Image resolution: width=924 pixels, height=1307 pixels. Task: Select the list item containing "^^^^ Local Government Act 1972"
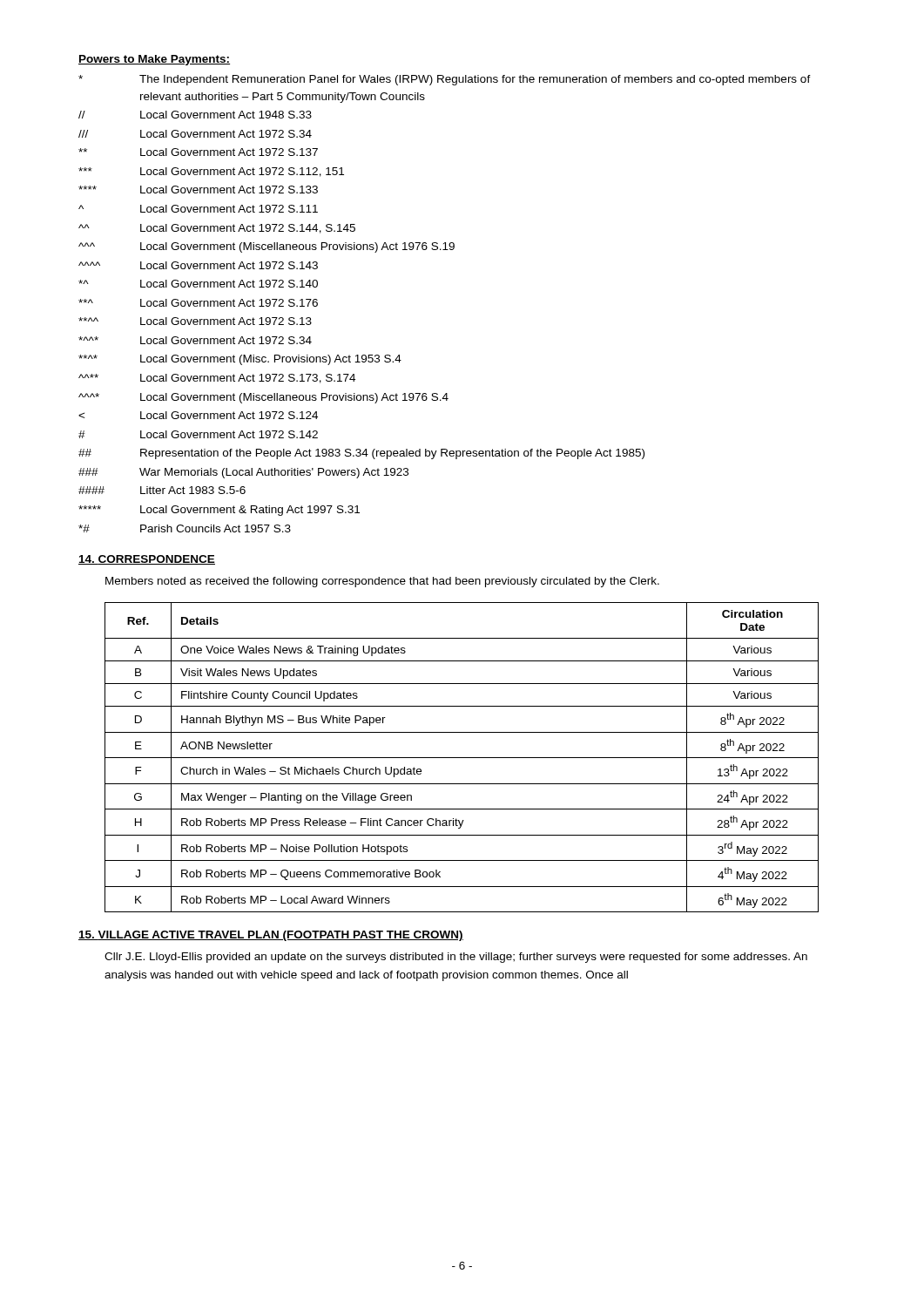point(198,265)
